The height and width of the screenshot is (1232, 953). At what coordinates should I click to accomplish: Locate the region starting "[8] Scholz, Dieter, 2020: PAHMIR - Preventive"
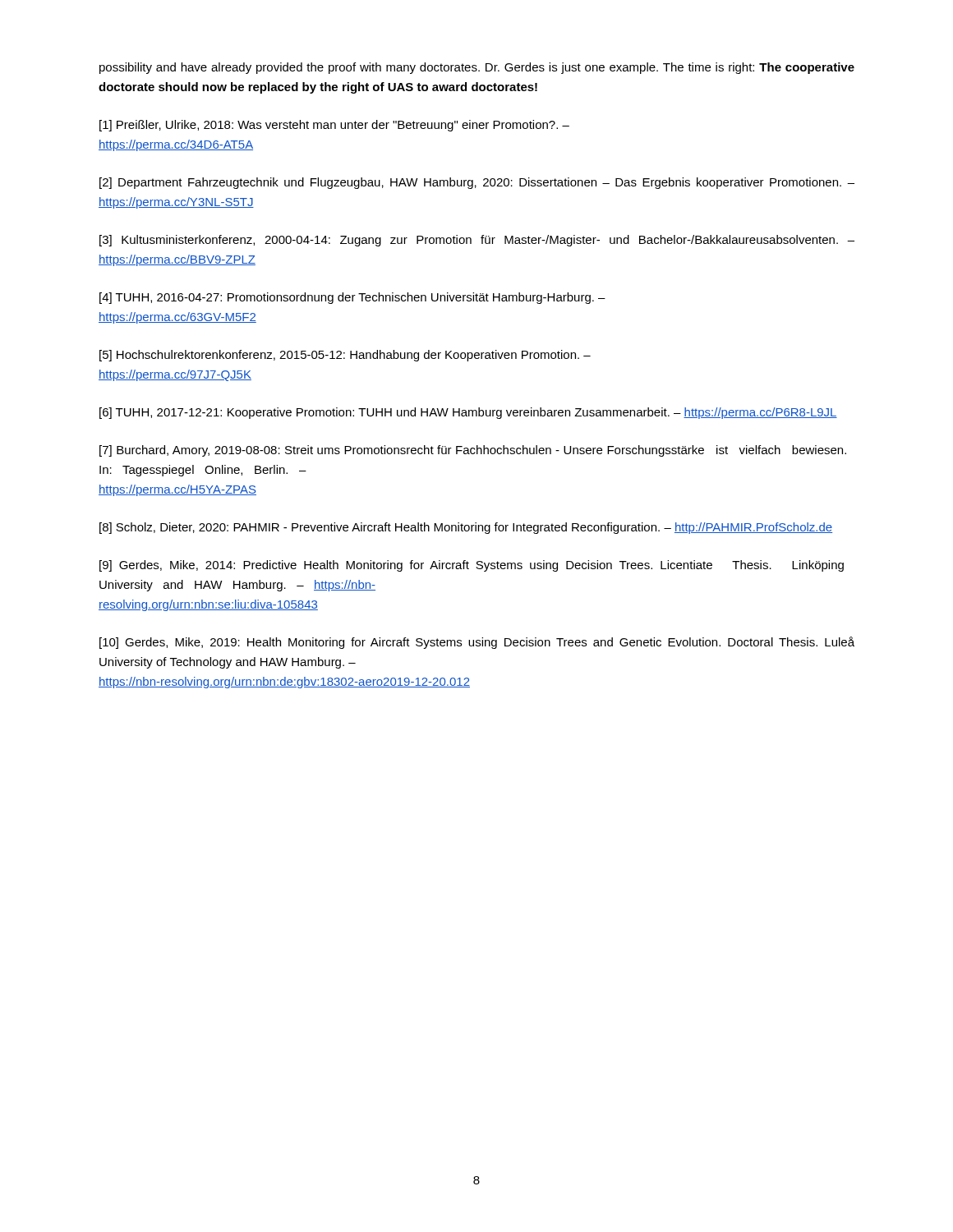coord(465,527)
